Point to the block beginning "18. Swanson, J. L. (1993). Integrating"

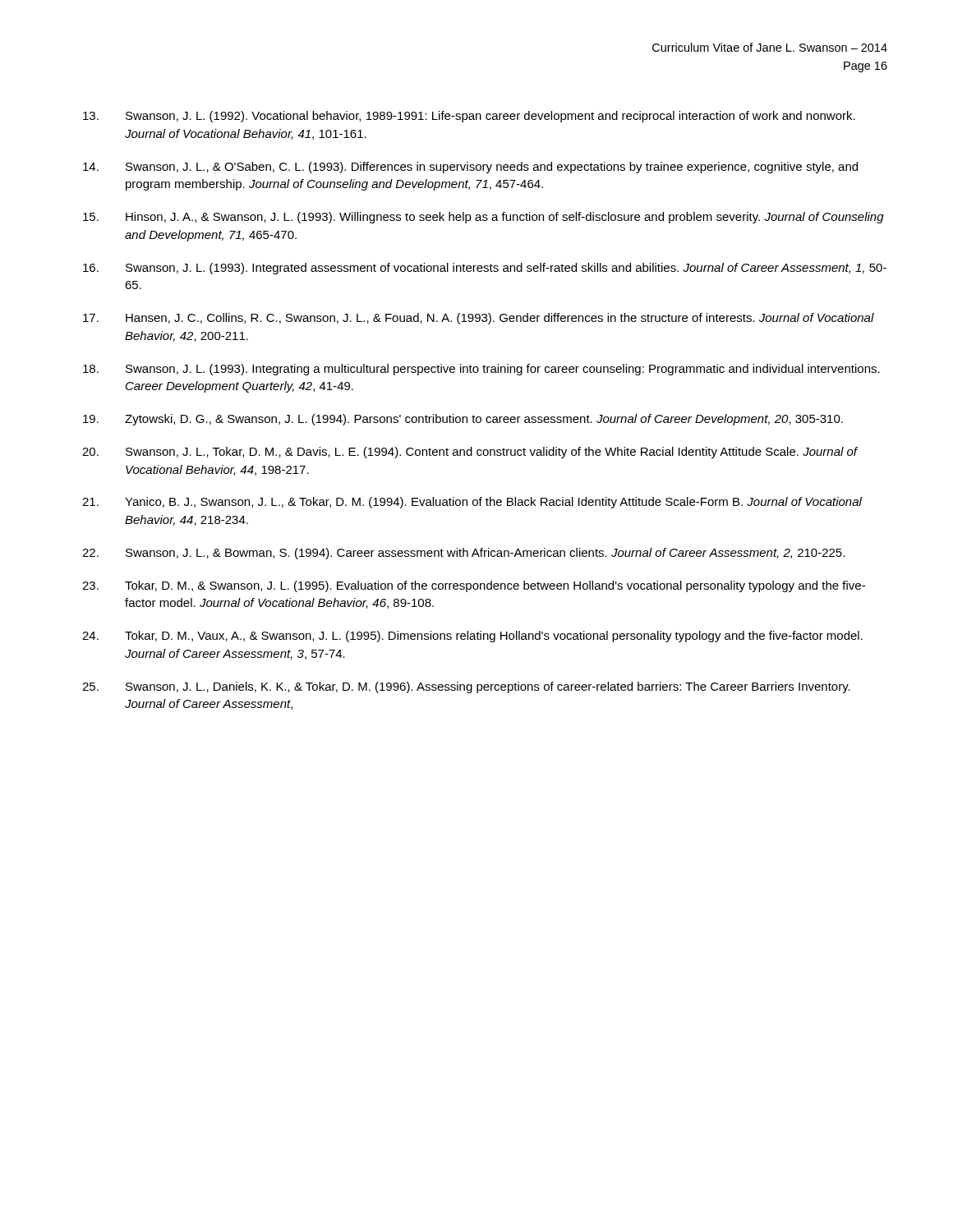(485, 377)
